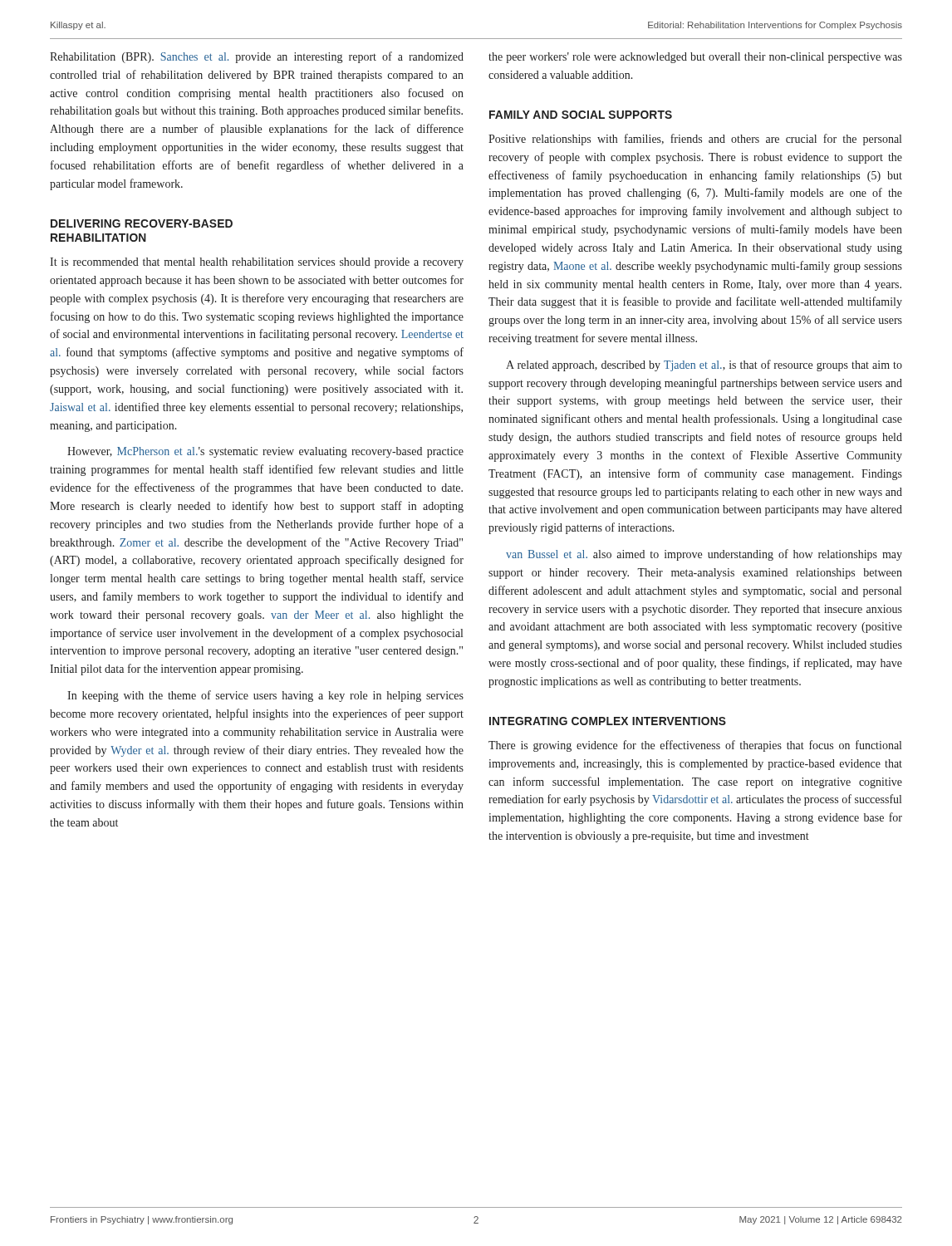Select the element starting "FAMILY AND SOCIAL"

coord(580,115)
